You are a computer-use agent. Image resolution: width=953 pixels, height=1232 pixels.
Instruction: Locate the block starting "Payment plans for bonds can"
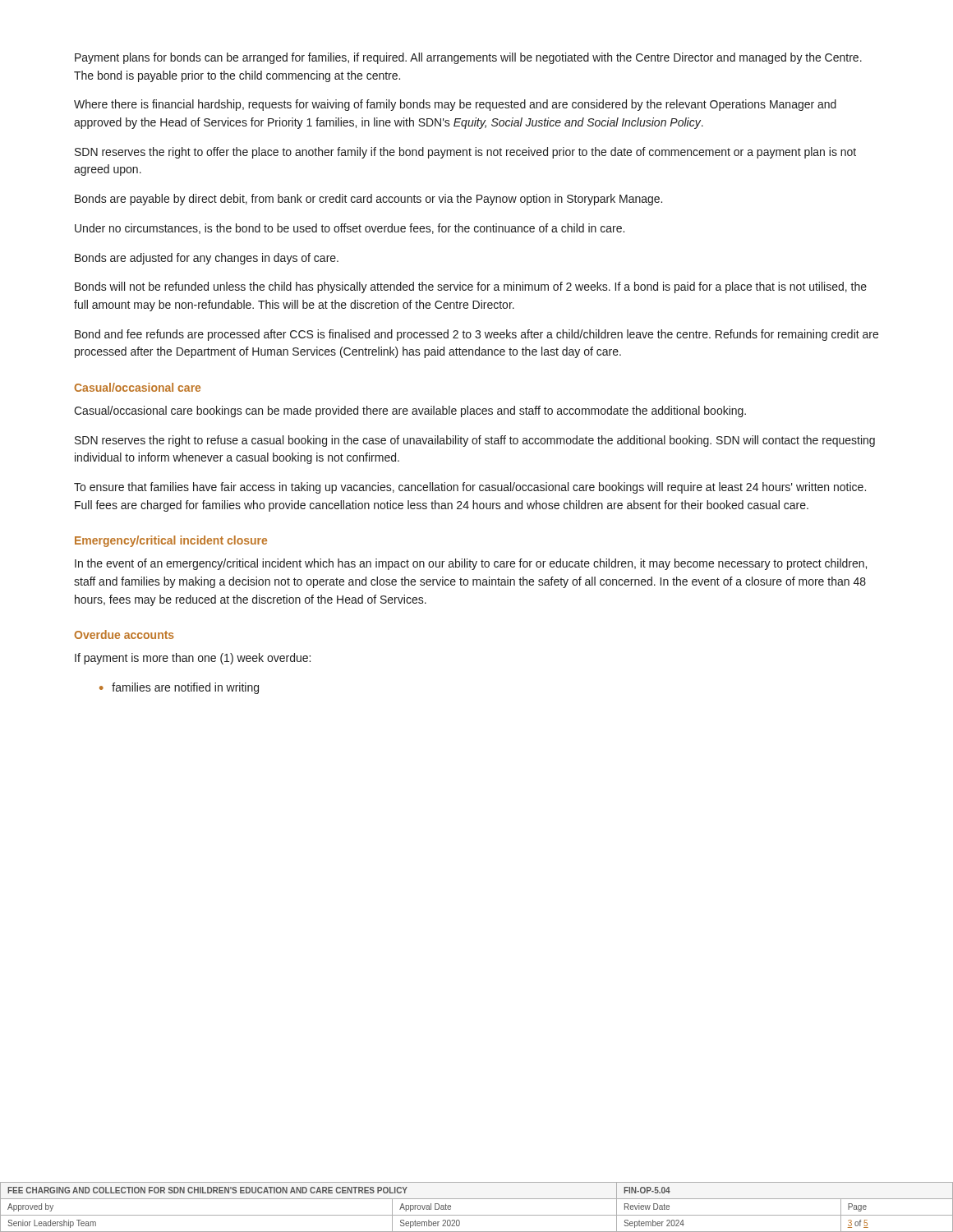click(468, 66)
